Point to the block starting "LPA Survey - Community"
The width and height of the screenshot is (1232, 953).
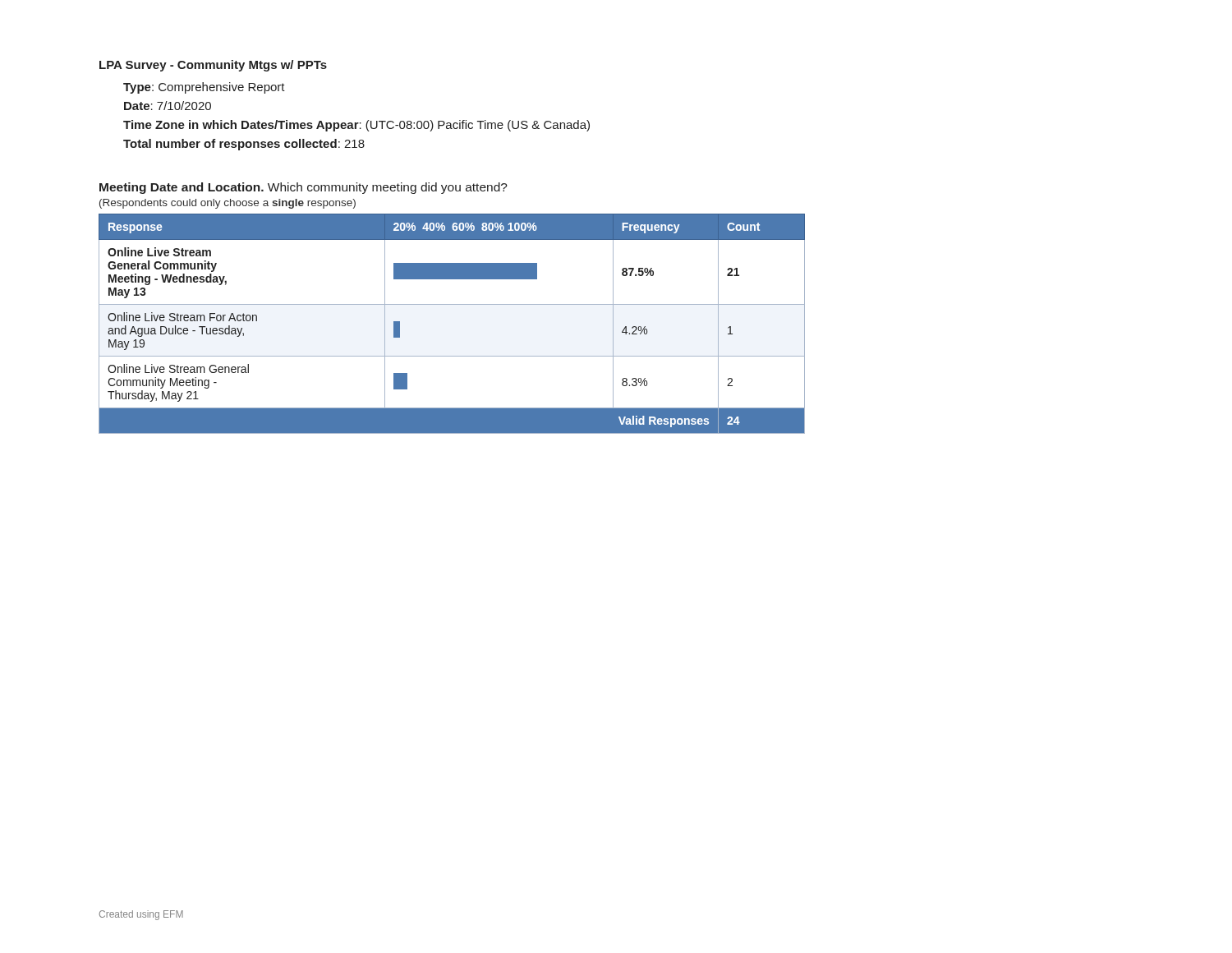point(213,64)
